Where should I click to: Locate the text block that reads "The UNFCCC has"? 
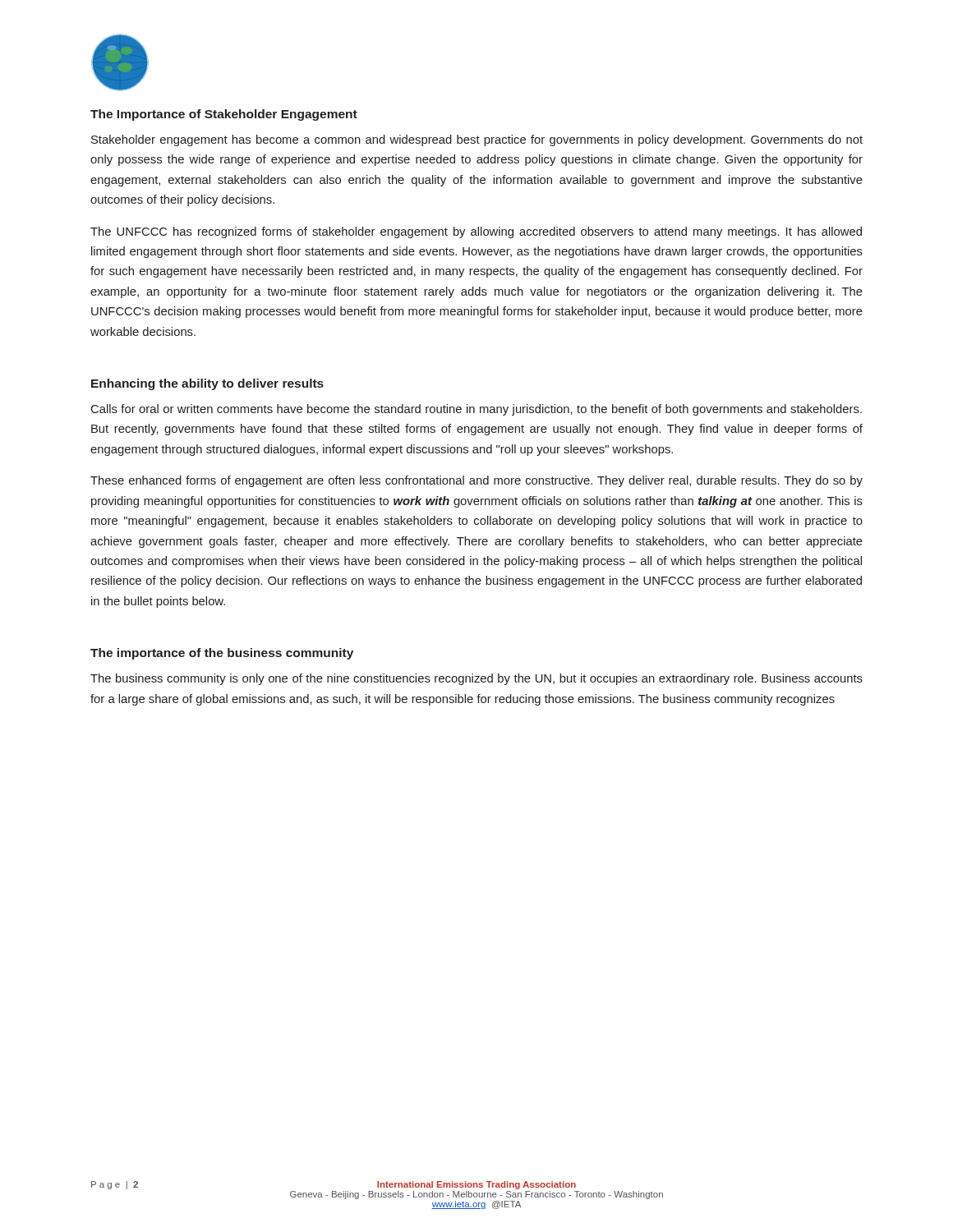coord(476,281)
